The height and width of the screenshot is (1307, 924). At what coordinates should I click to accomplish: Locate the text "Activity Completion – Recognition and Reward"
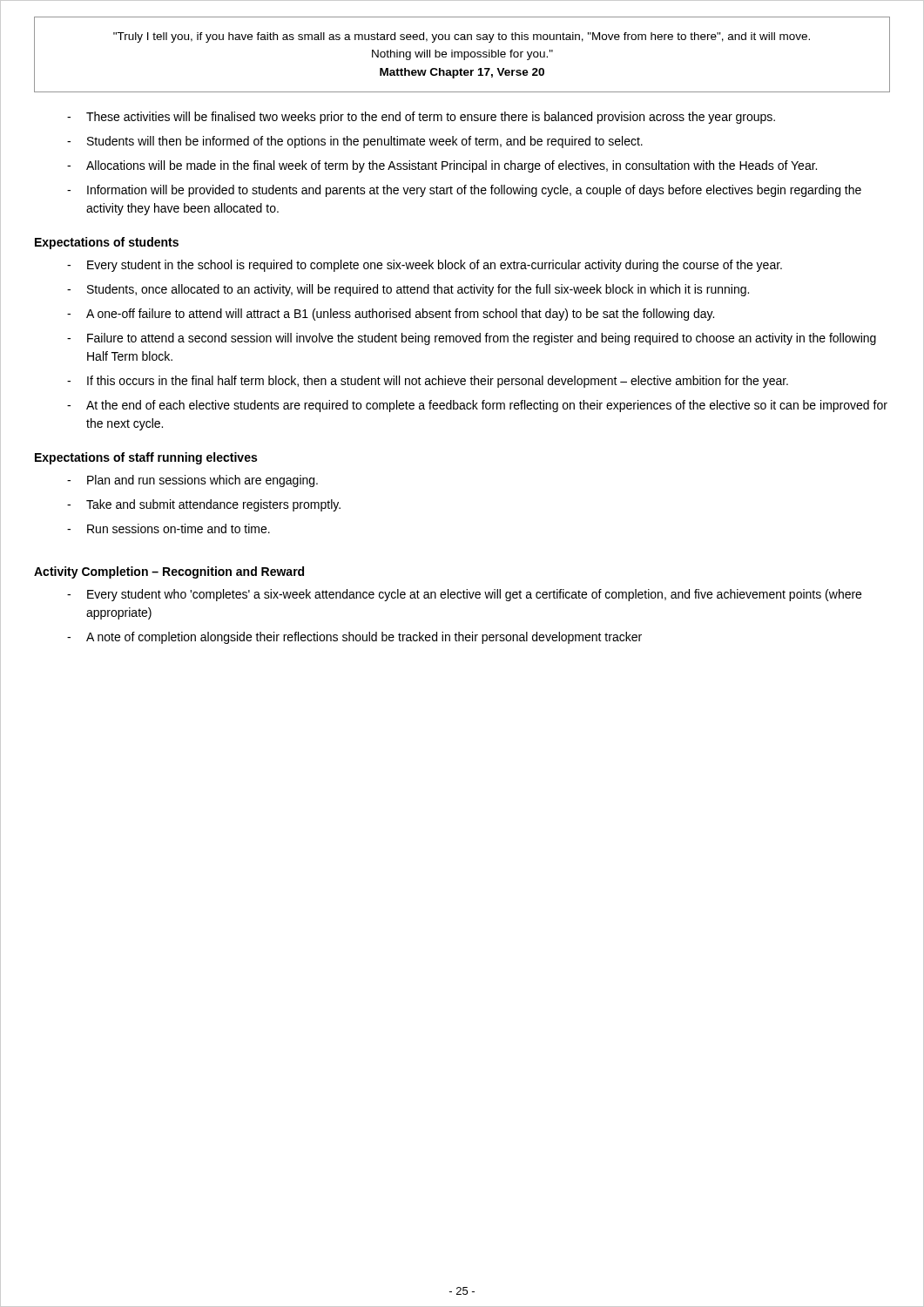point(169,571)
